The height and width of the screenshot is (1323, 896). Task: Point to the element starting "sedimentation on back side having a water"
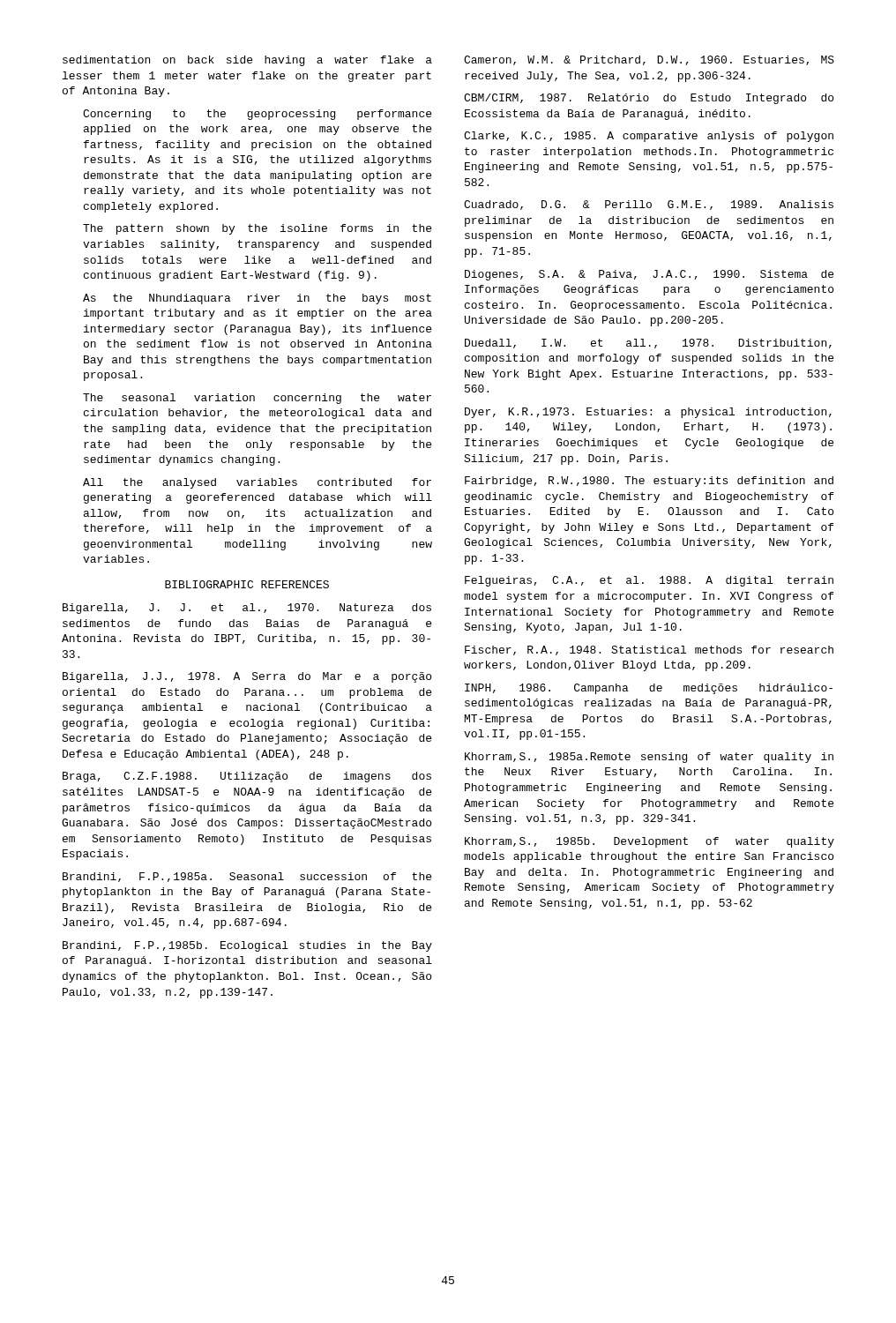click(x=247, y=76)
